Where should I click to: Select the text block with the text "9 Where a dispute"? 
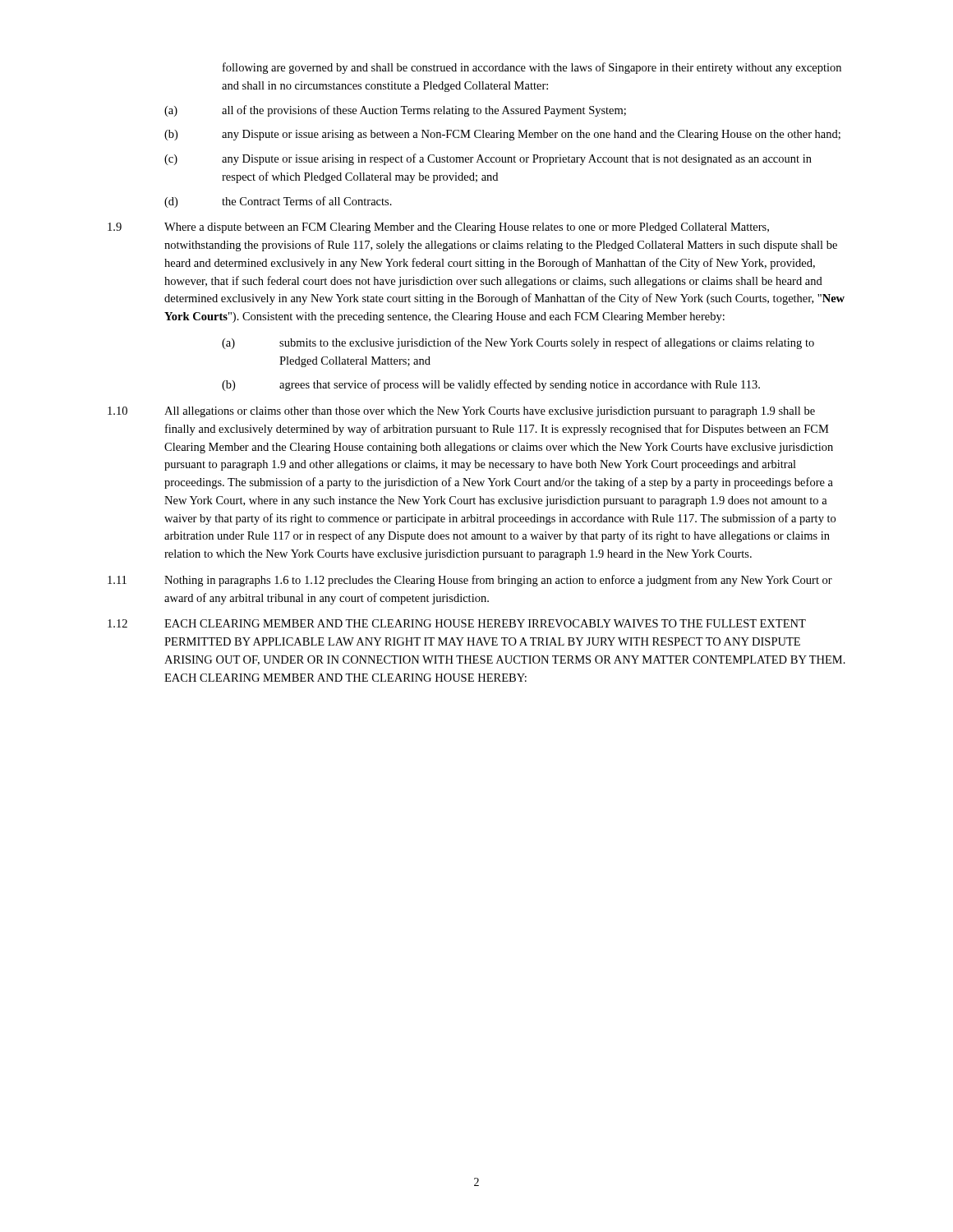(476, 272)
